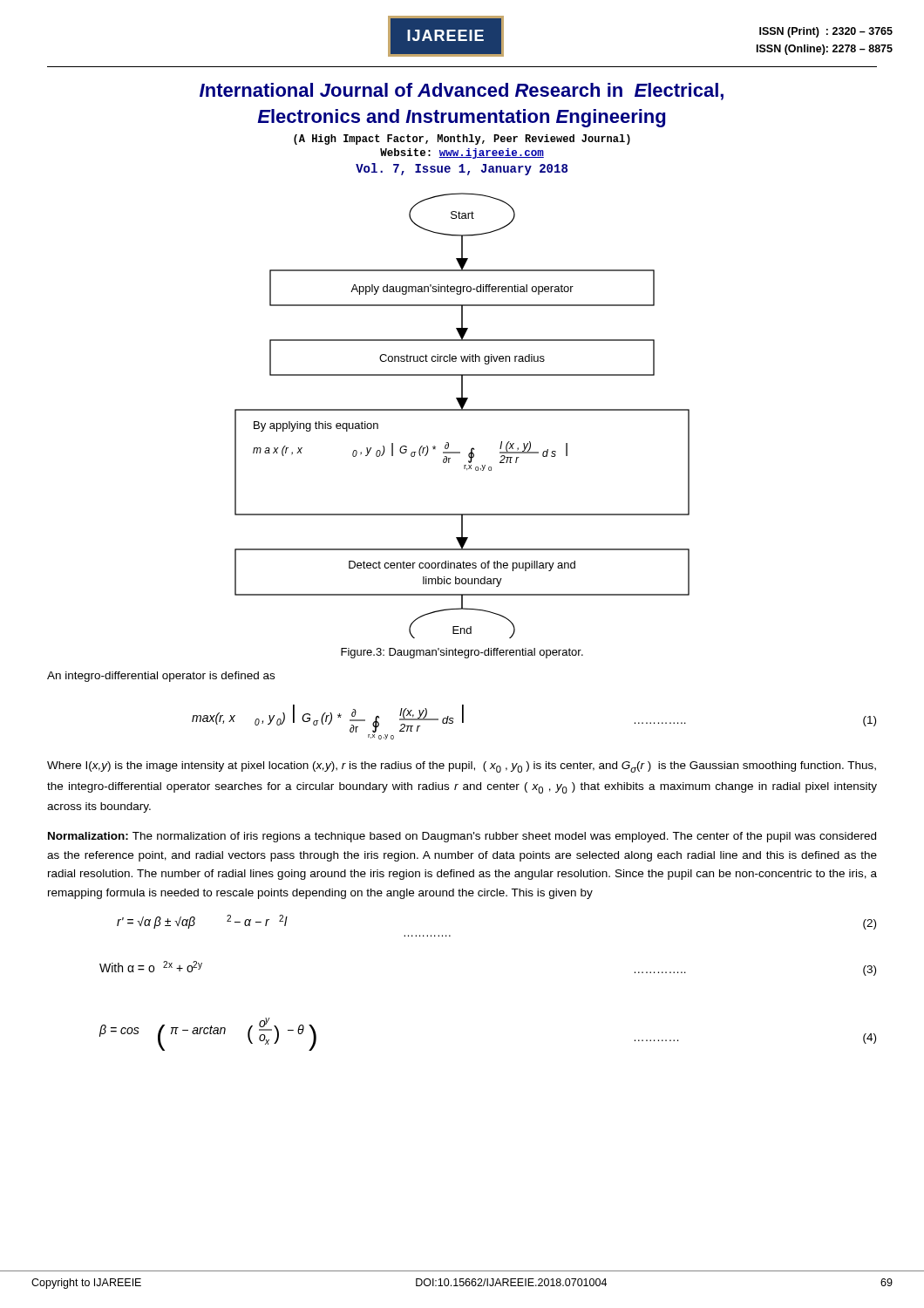Select the text block starting "r' = √α β ± √αβ 2"
The width and height of the screenshot is (924, 1308).
coord(158,921)
